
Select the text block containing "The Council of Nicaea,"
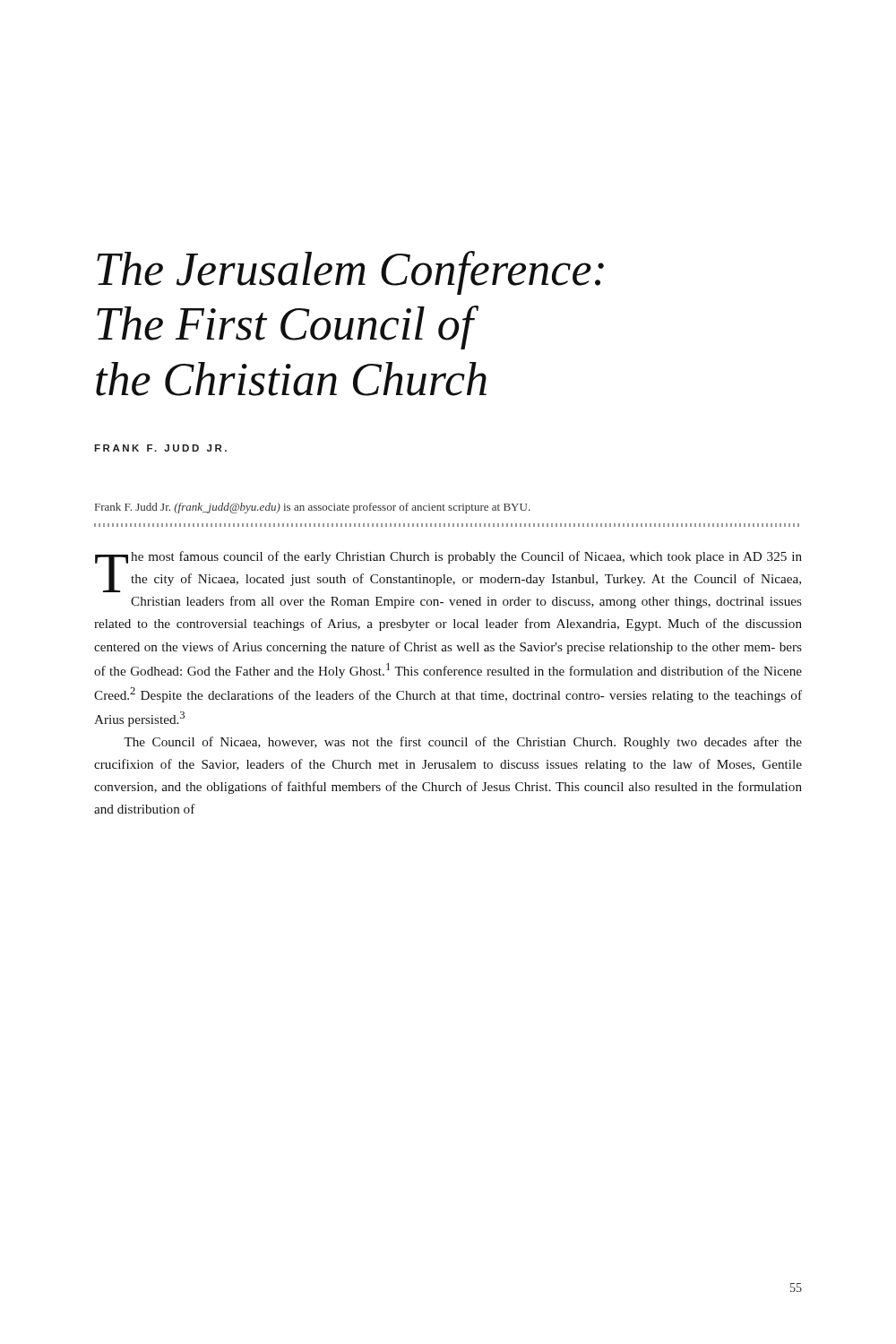click(x=448, y=775)
